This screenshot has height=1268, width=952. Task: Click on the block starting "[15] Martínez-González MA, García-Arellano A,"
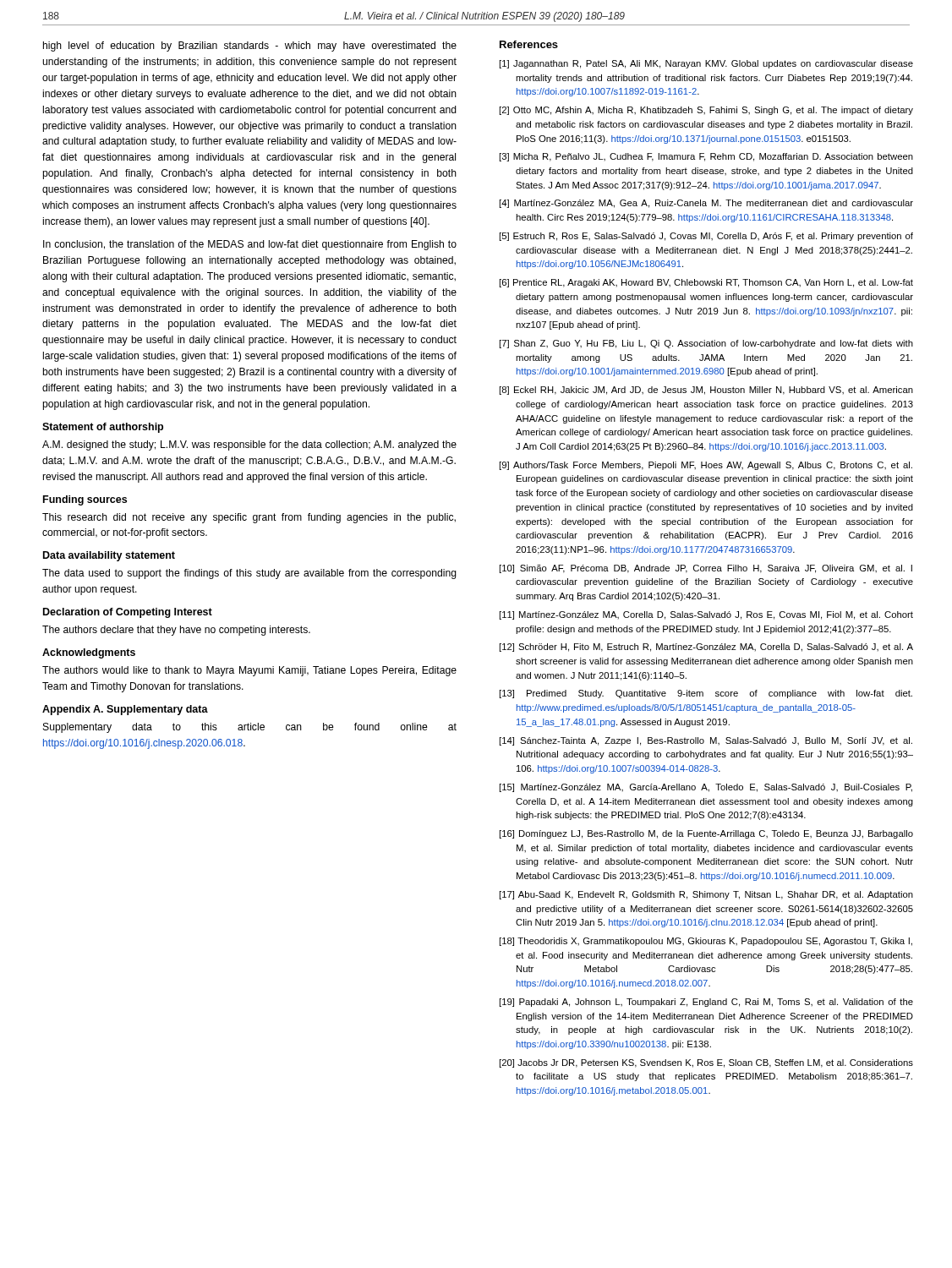coord(706,801)
